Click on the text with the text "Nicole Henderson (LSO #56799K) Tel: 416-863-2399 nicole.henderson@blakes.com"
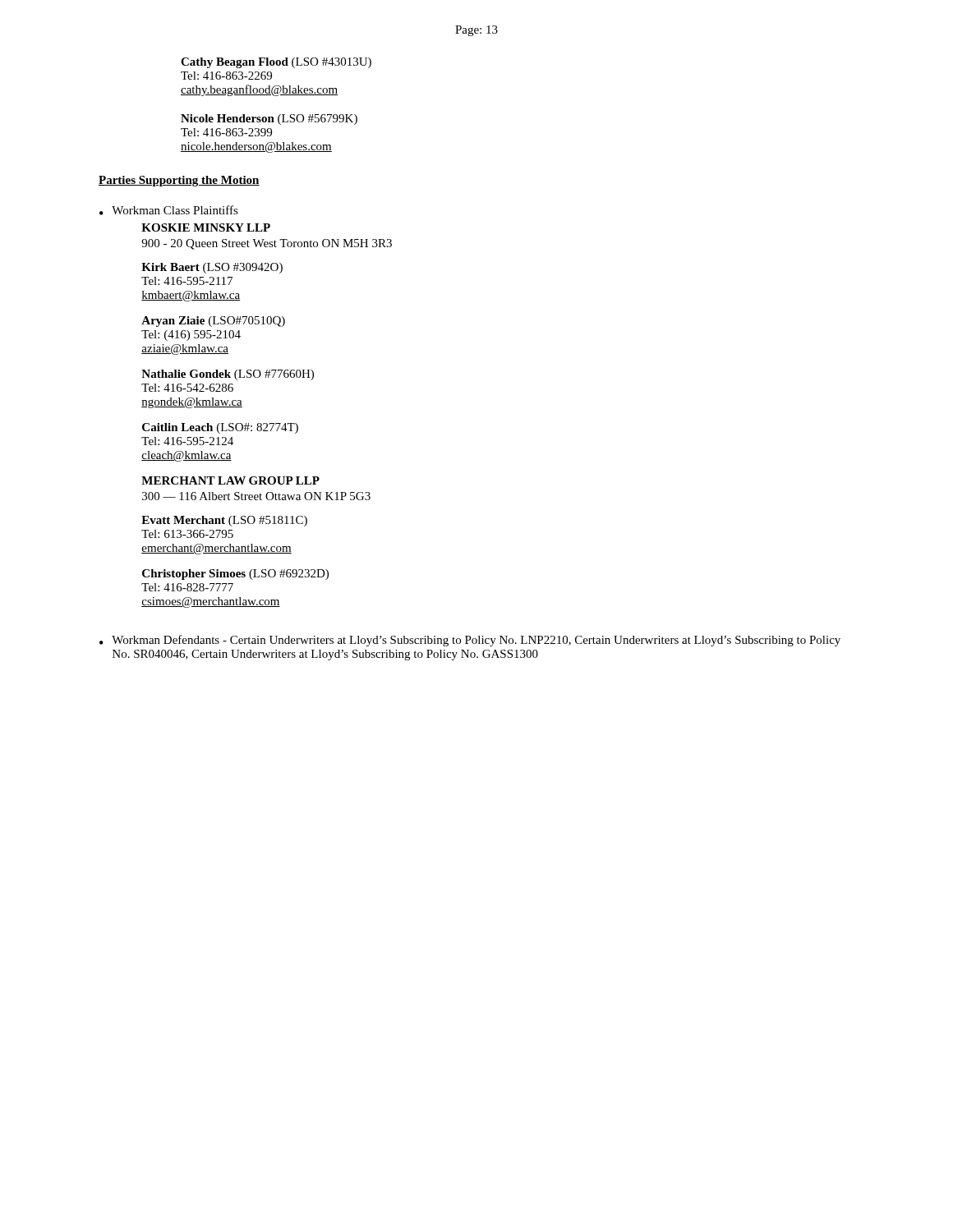Viewport: 953px width, 1232px height. click(269, 120)
